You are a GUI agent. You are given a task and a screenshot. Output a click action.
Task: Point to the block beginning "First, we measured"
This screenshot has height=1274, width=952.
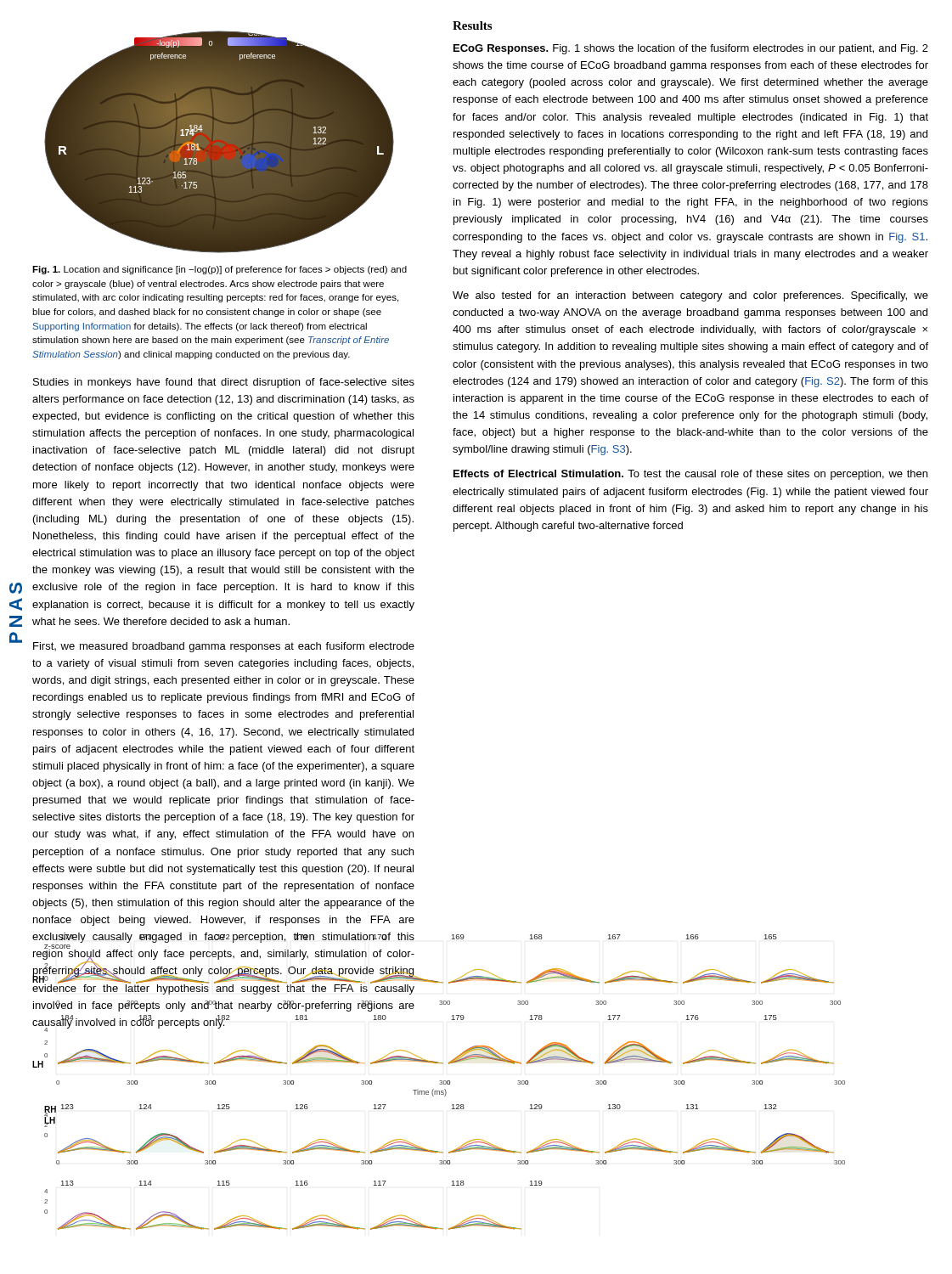click(223, 834)
